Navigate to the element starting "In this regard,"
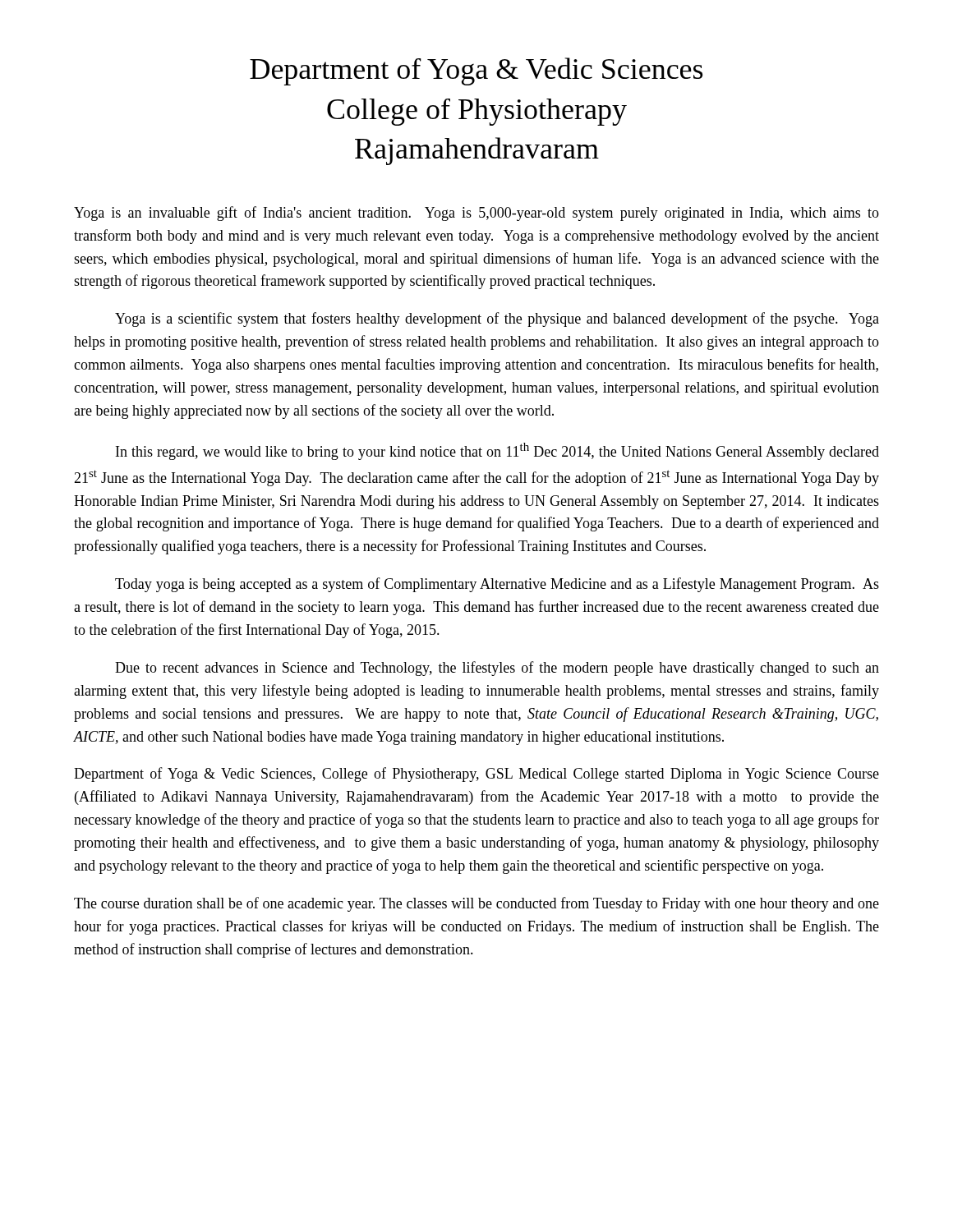 click(x=476, y=497)
